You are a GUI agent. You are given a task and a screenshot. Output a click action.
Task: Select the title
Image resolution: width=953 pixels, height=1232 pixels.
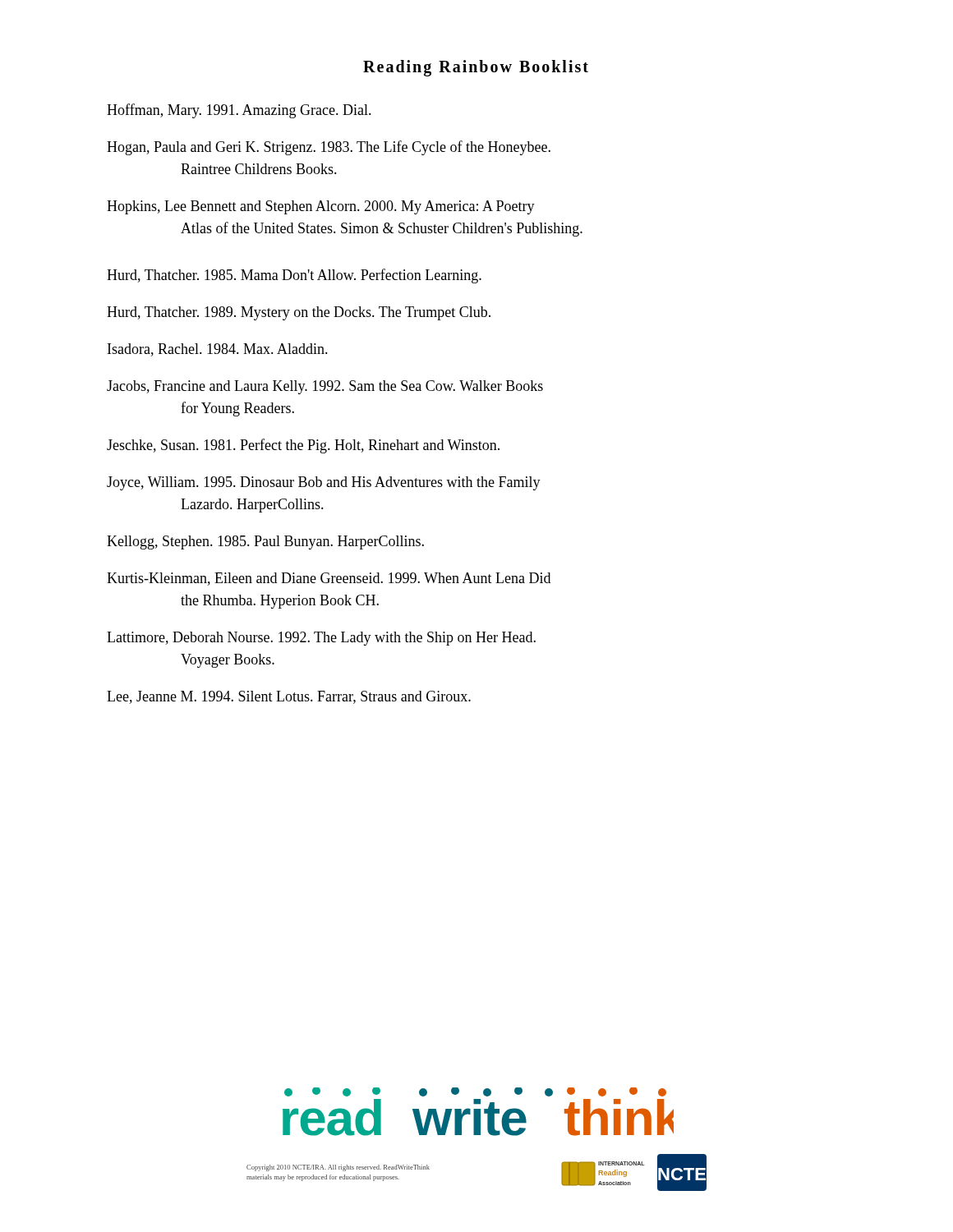click(x=476, y=67)
